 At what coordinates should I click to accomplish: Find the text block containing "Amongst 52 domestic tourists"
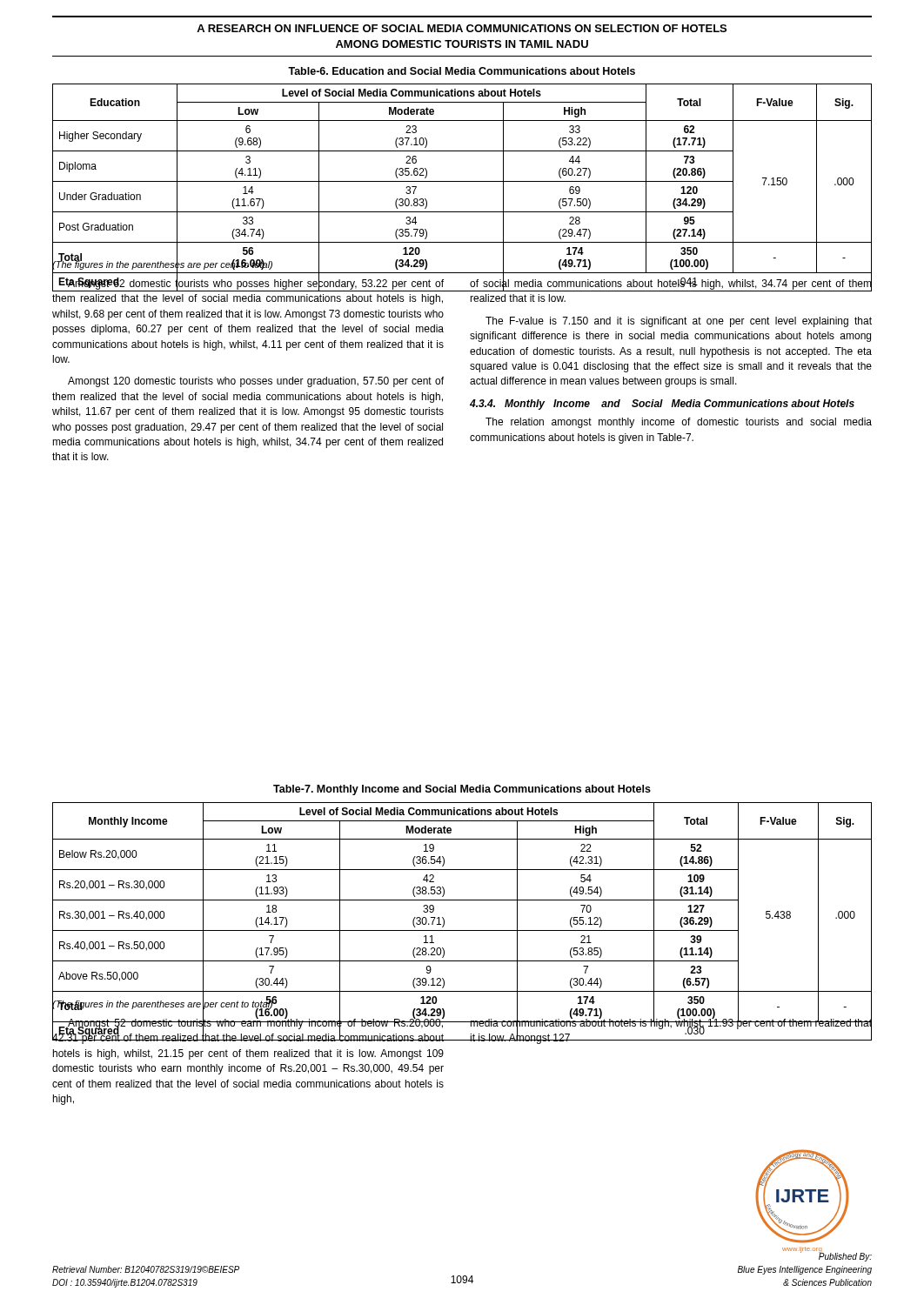(x=248, y=1062)
